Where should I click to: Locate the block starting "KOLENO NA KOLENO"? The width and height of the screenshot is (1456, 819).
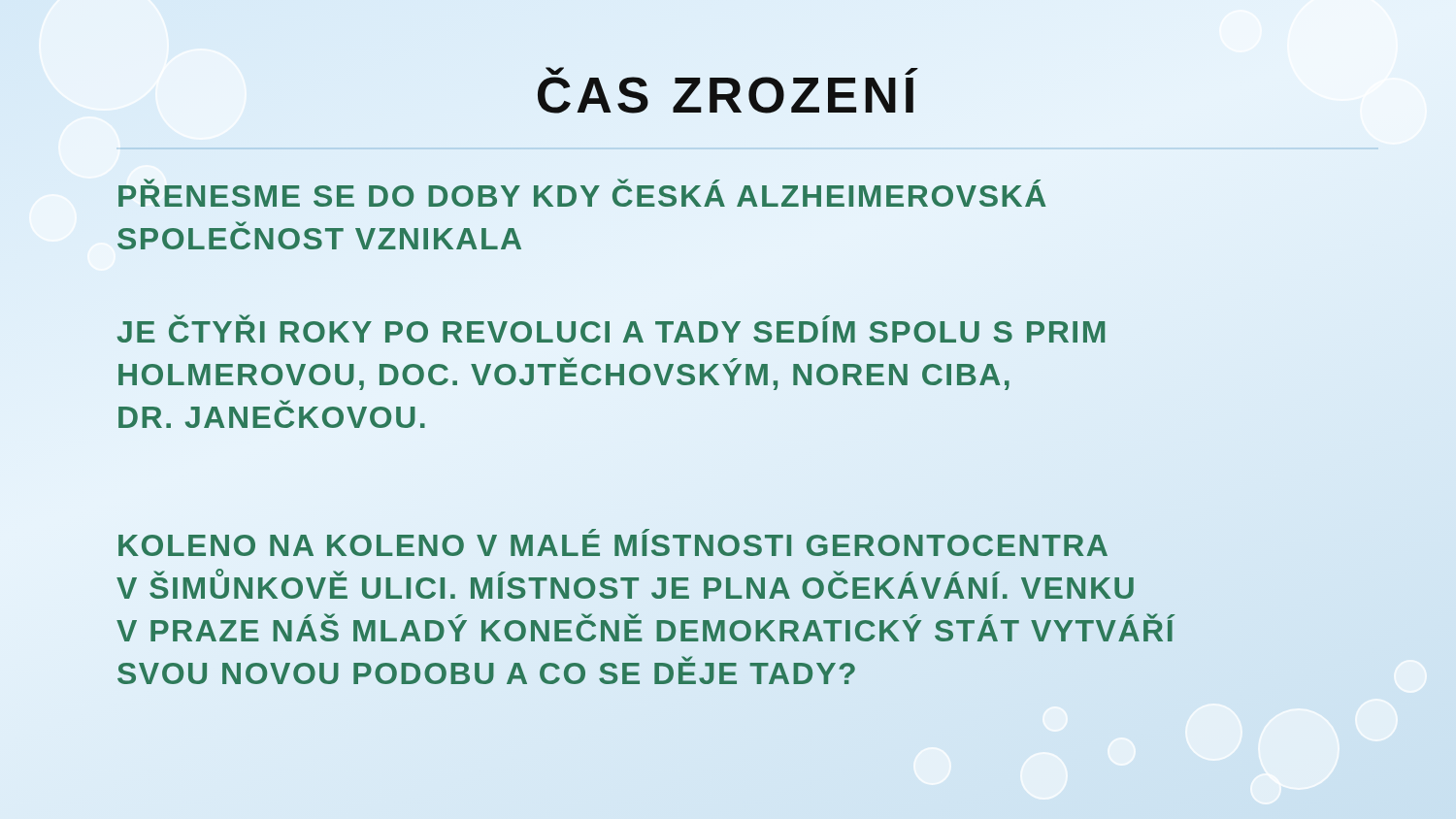click(x=728, y=610)
